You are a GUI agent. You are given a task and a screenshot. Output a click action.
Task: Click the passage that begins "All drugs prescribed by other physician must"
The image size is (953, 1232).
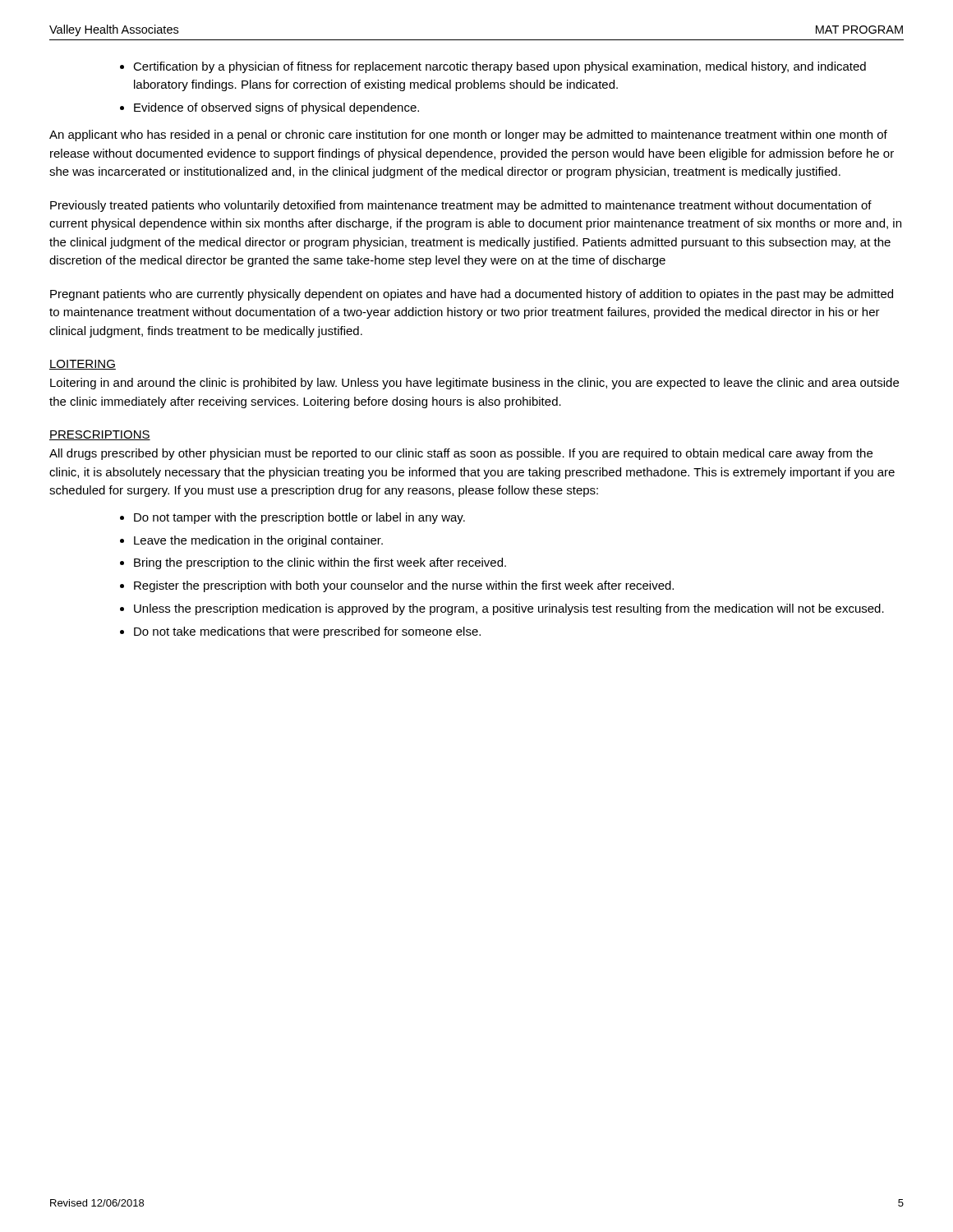[472, 472]
